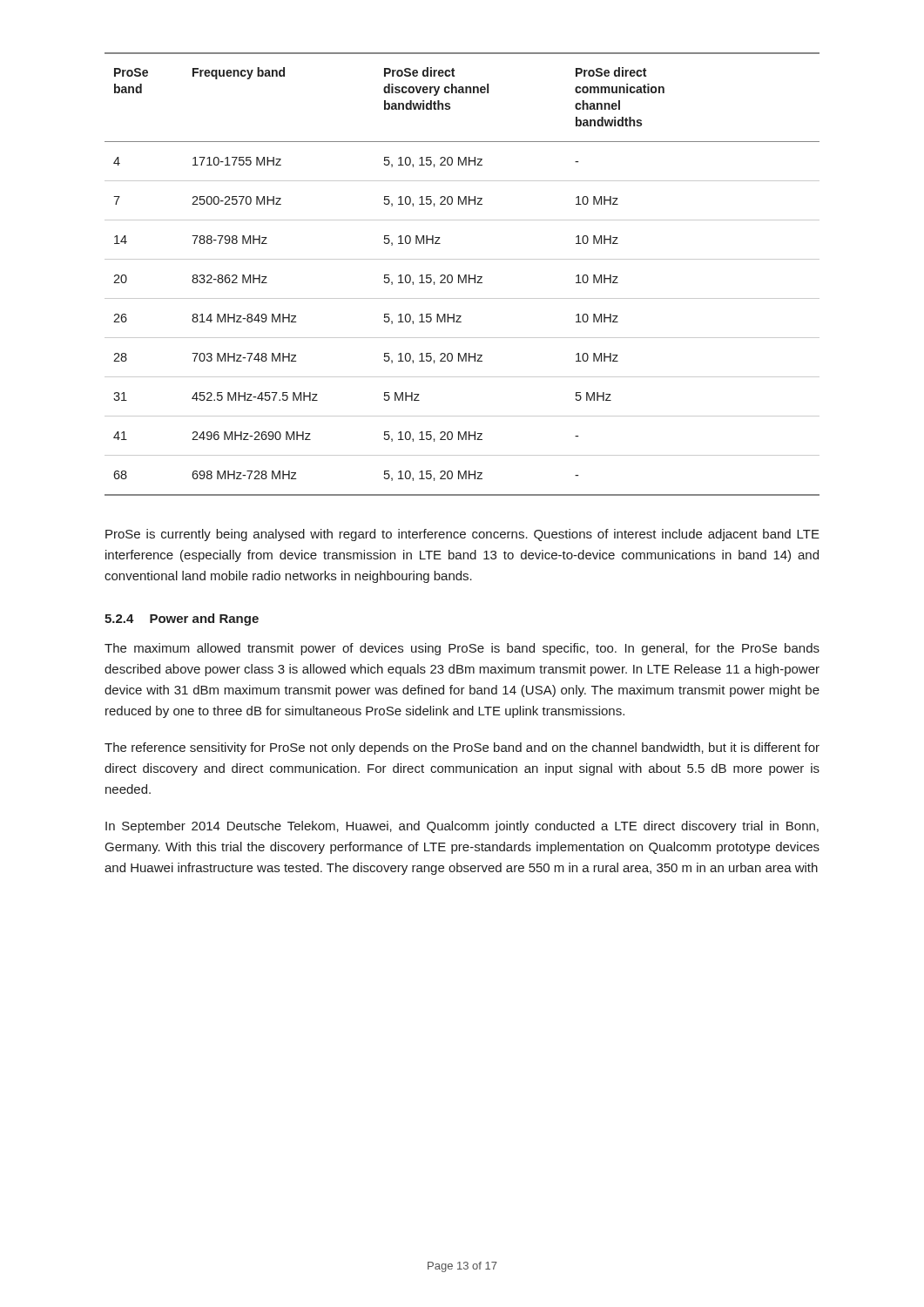Select the block starting "In September 2014 Deutsche Telekom,"
The height and width of the screenshot is (1307, 924).
pyautogui.click(x=462, y=846)
